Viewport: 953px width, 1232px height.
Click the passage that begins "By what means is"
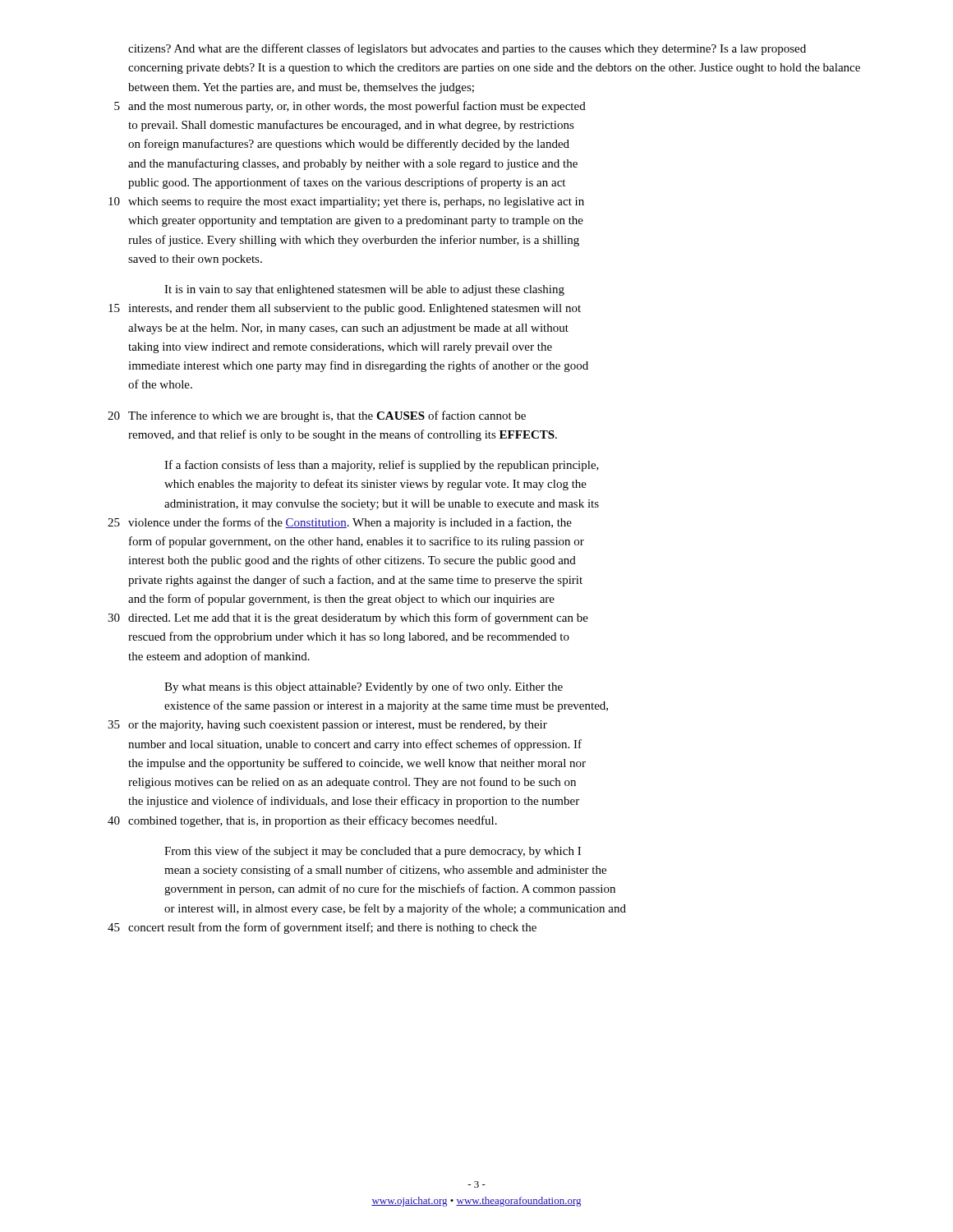pyautogui.click(x=476, y=754)
